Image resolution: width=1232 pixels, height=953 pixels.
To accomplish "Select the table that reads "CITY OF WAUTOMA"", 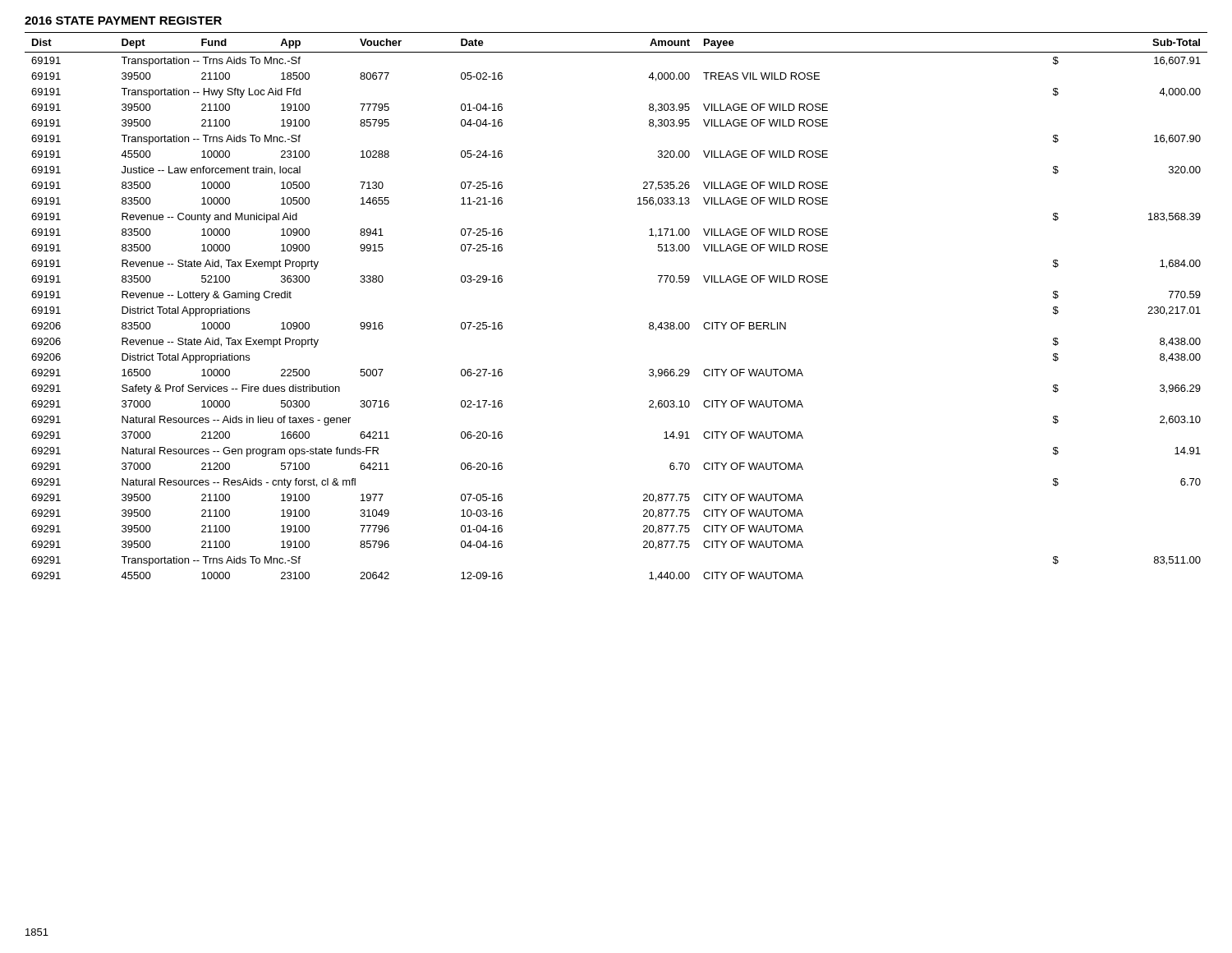I will (x=616, y=308).
